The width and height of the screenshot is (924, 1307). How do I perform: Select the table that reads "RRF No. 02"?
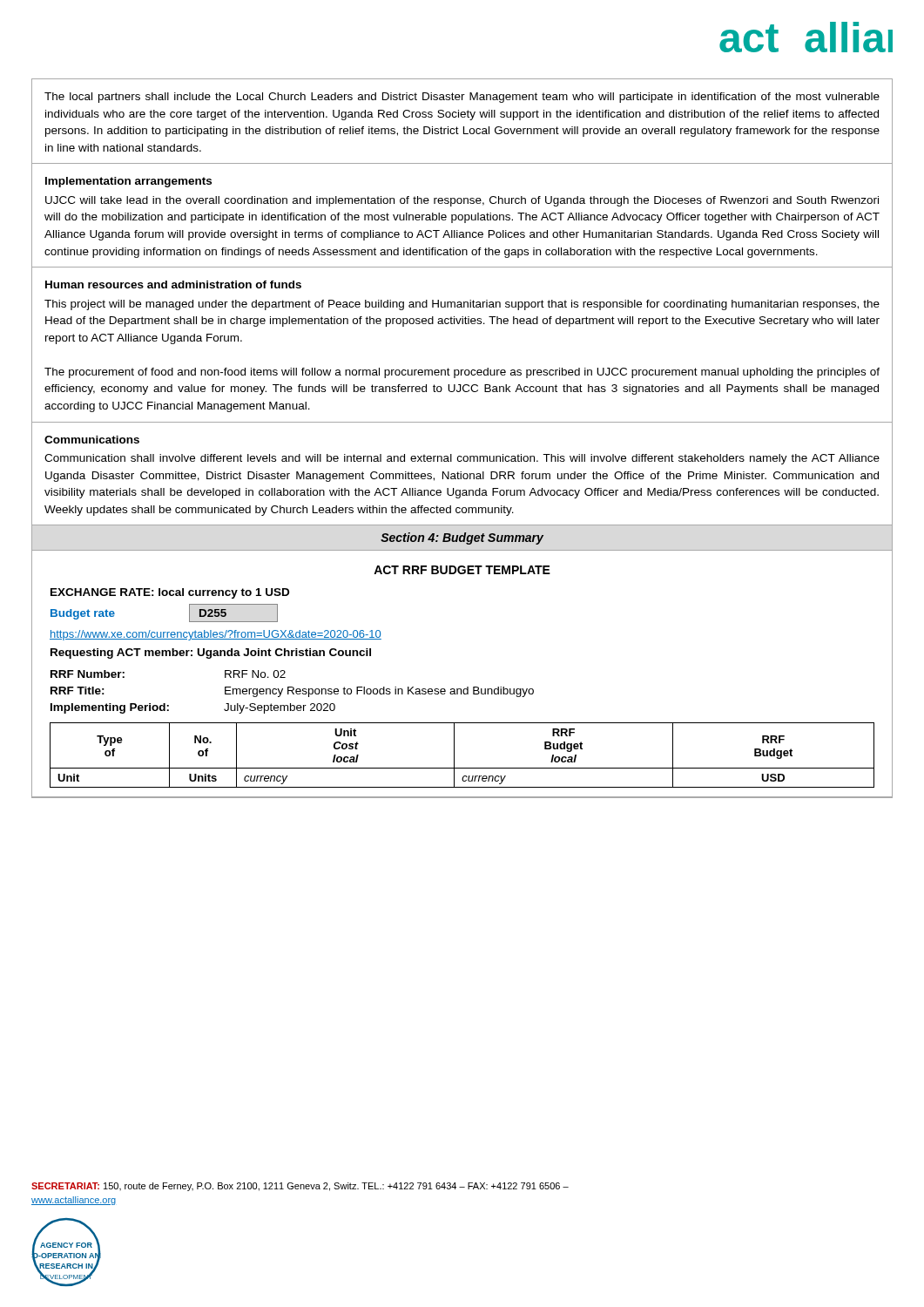point(462,691)
